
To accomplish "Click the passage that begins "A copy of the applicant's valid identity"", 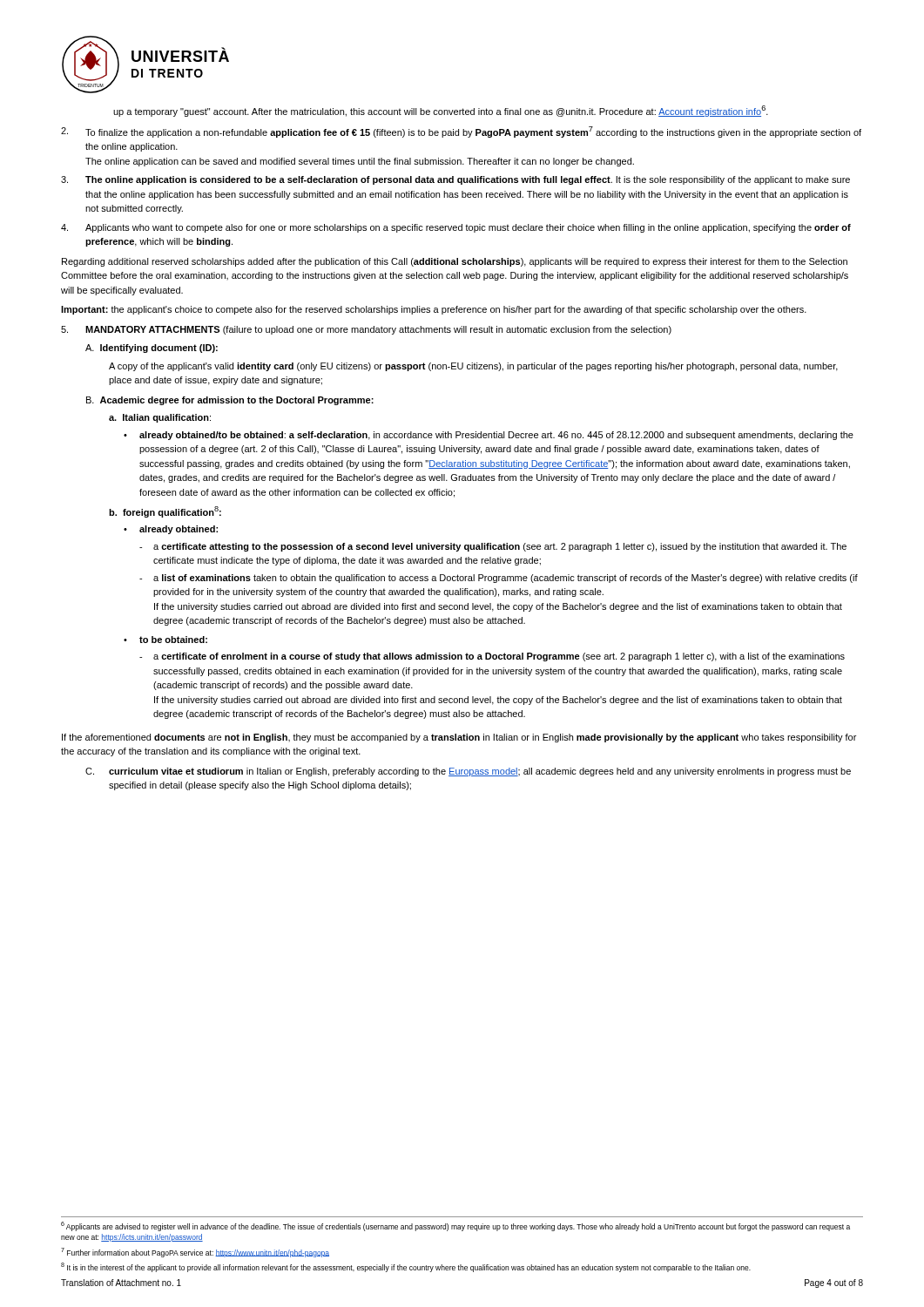I will point(473,373).
